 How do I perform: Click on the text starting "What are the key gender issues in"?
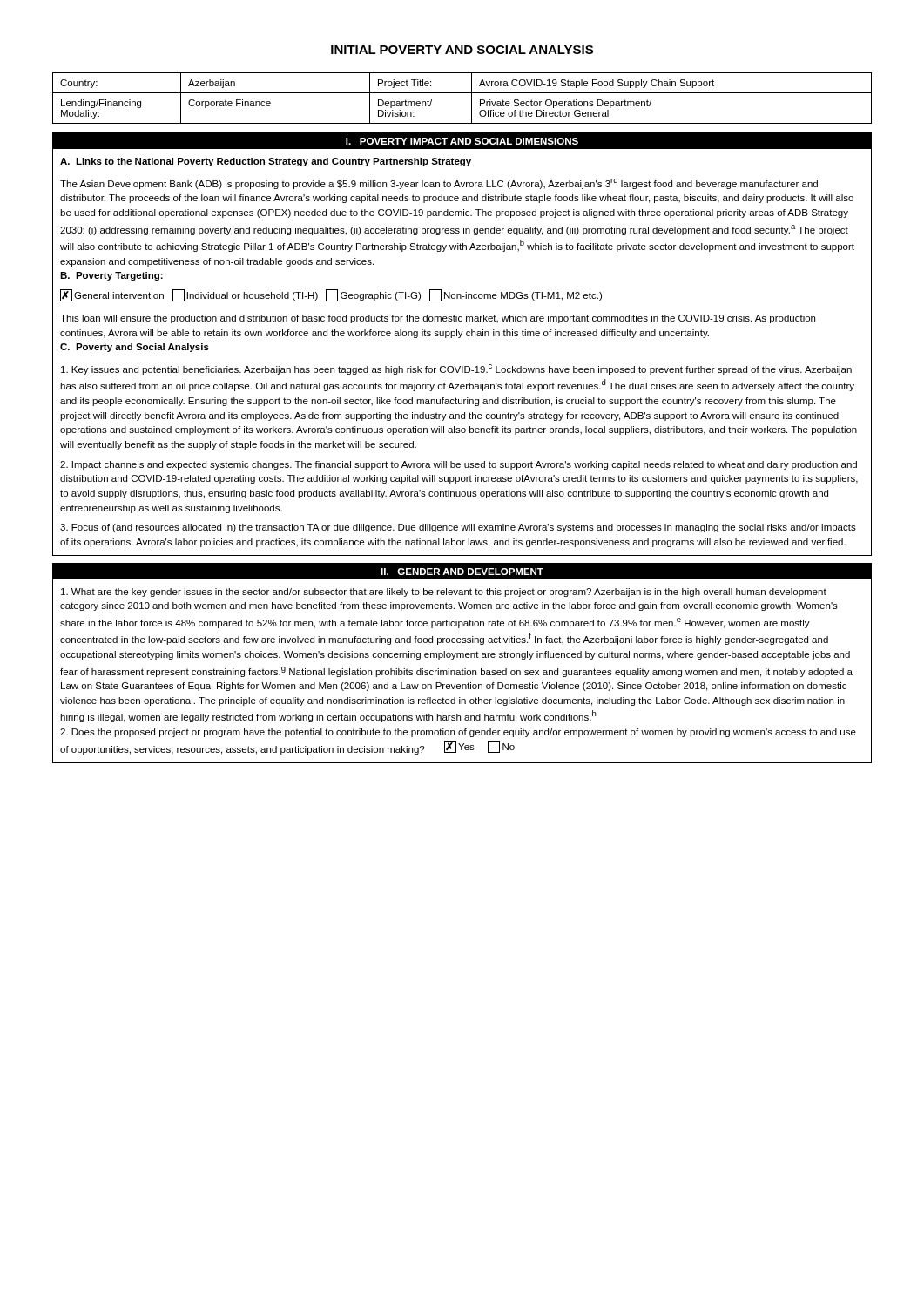(x=462, y=655)
